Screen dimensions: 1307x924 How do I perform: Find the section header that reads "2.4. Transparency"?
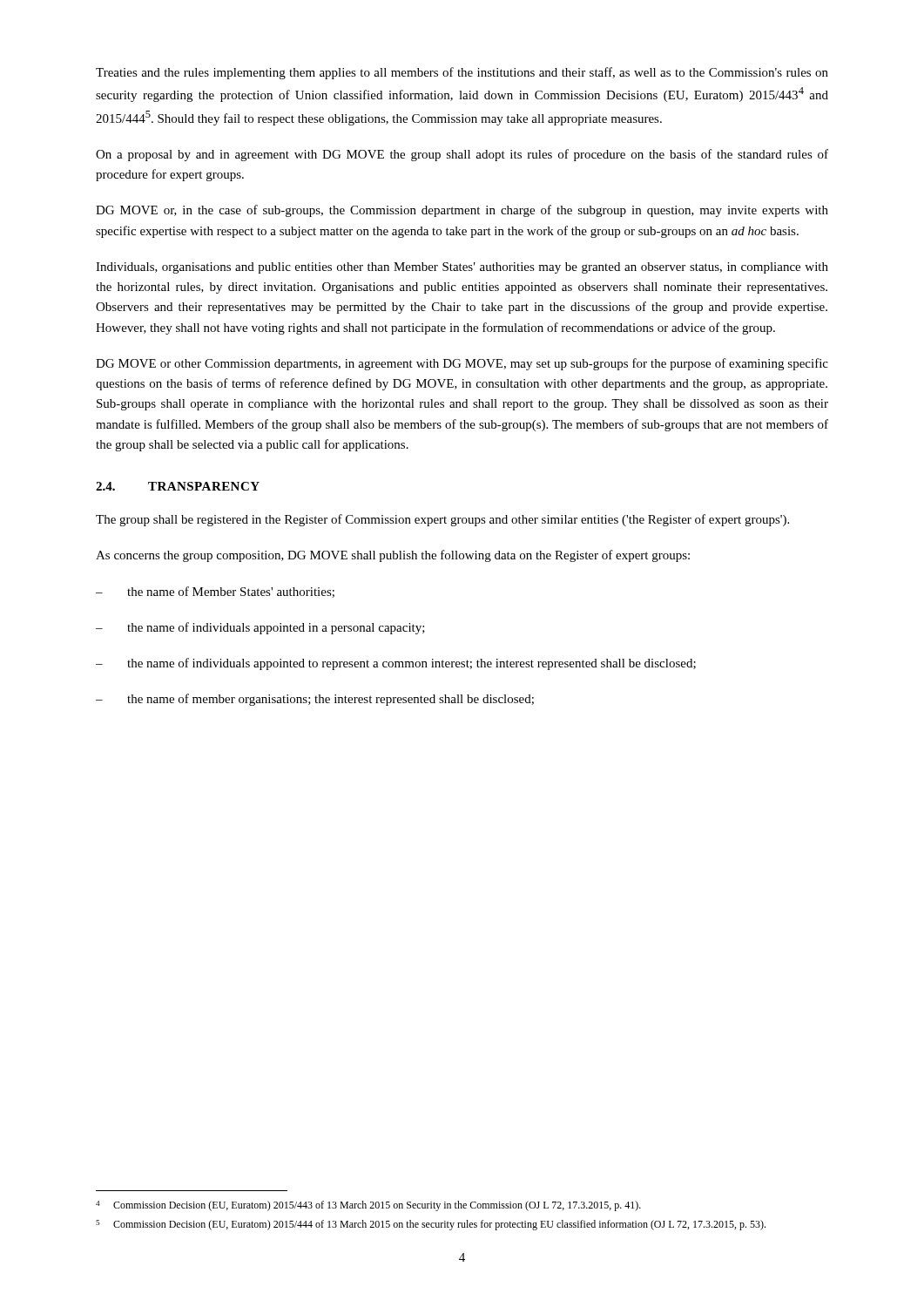point(178,487)
